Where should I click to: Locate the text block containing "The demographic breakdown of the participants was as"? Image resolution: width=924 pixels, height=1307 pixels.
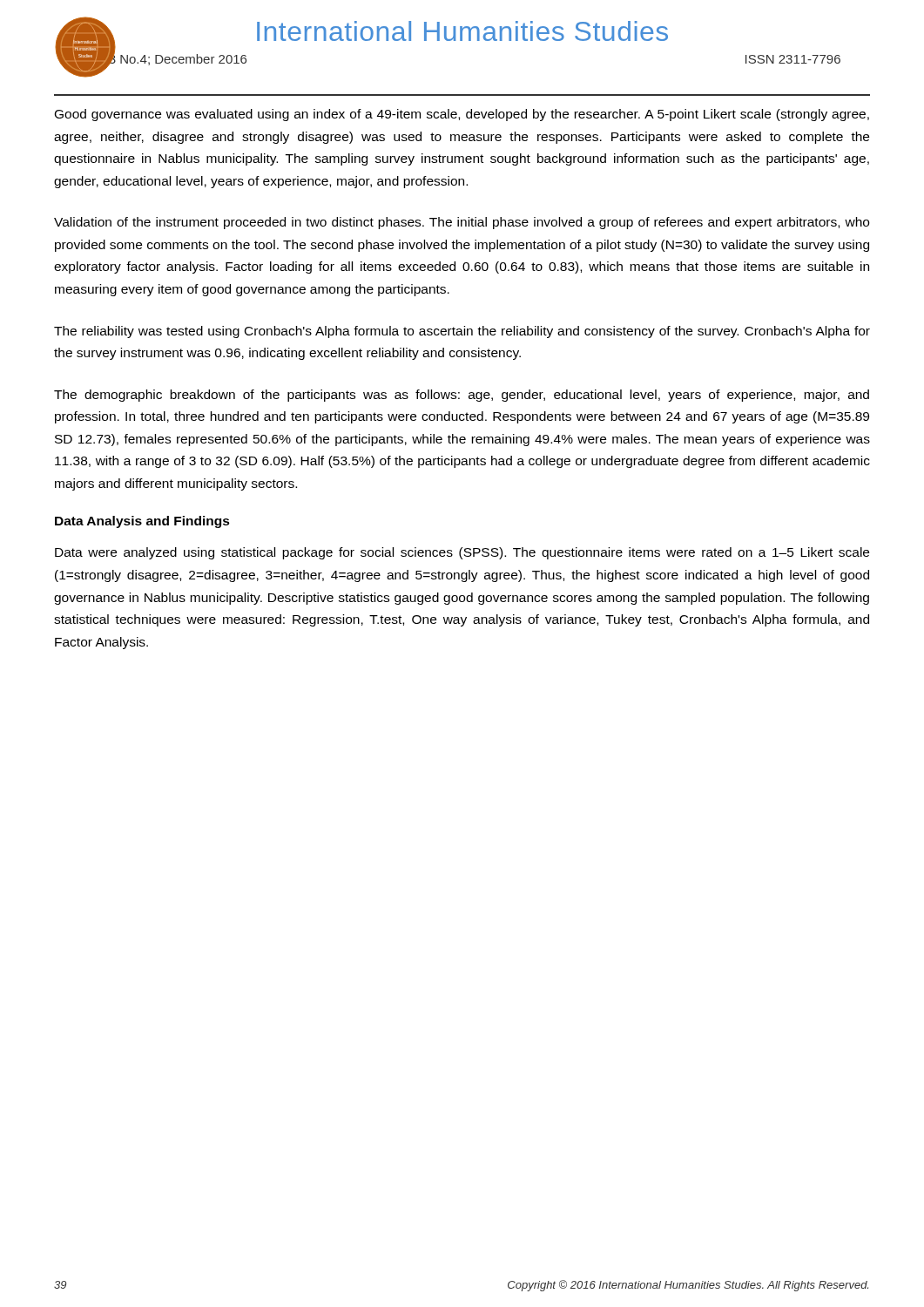[462, 438]
